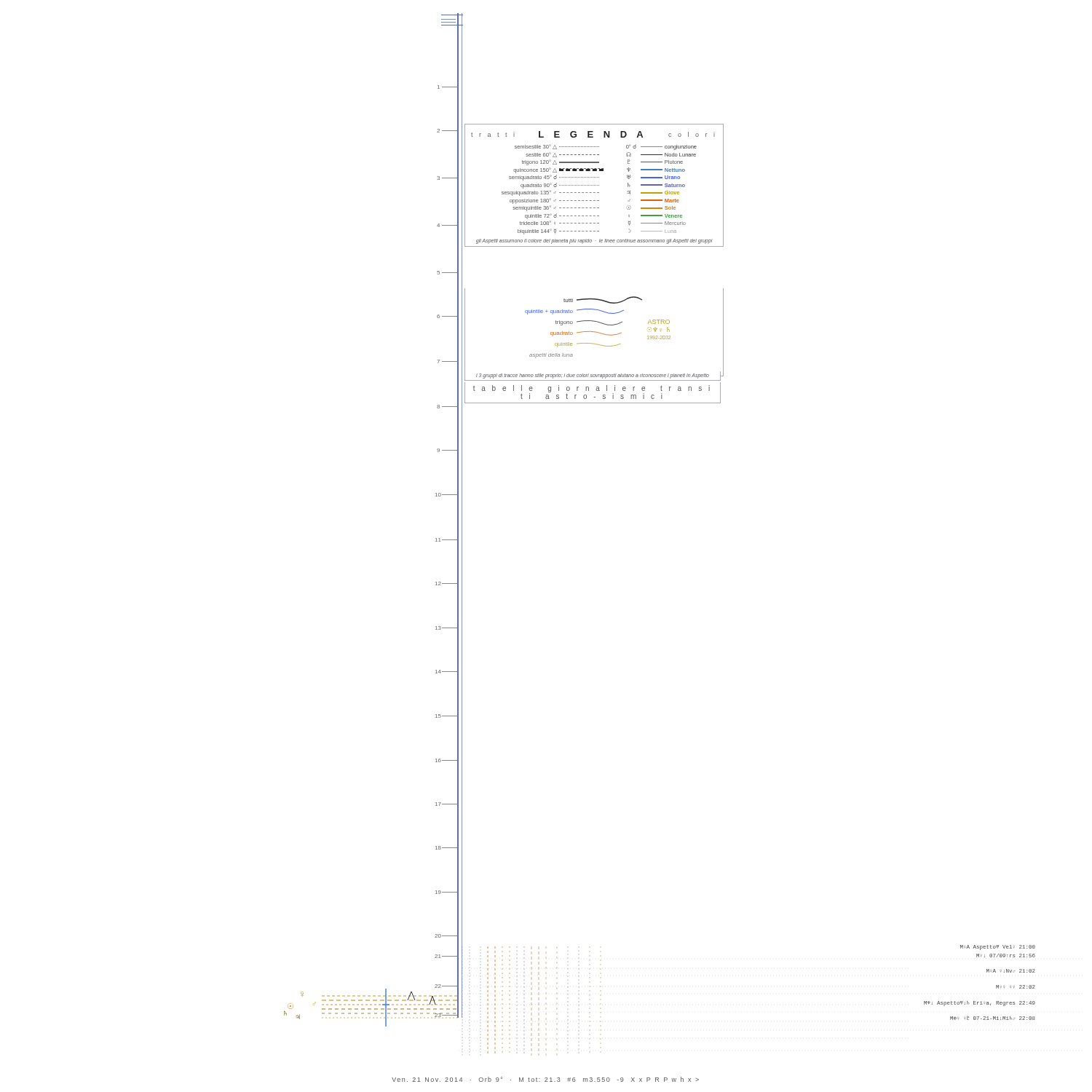1092x1092 pixels.
Task: Select the text that reads "M♀A ♀↓Nv♂ 21:02"
Action: [1011, 971]
